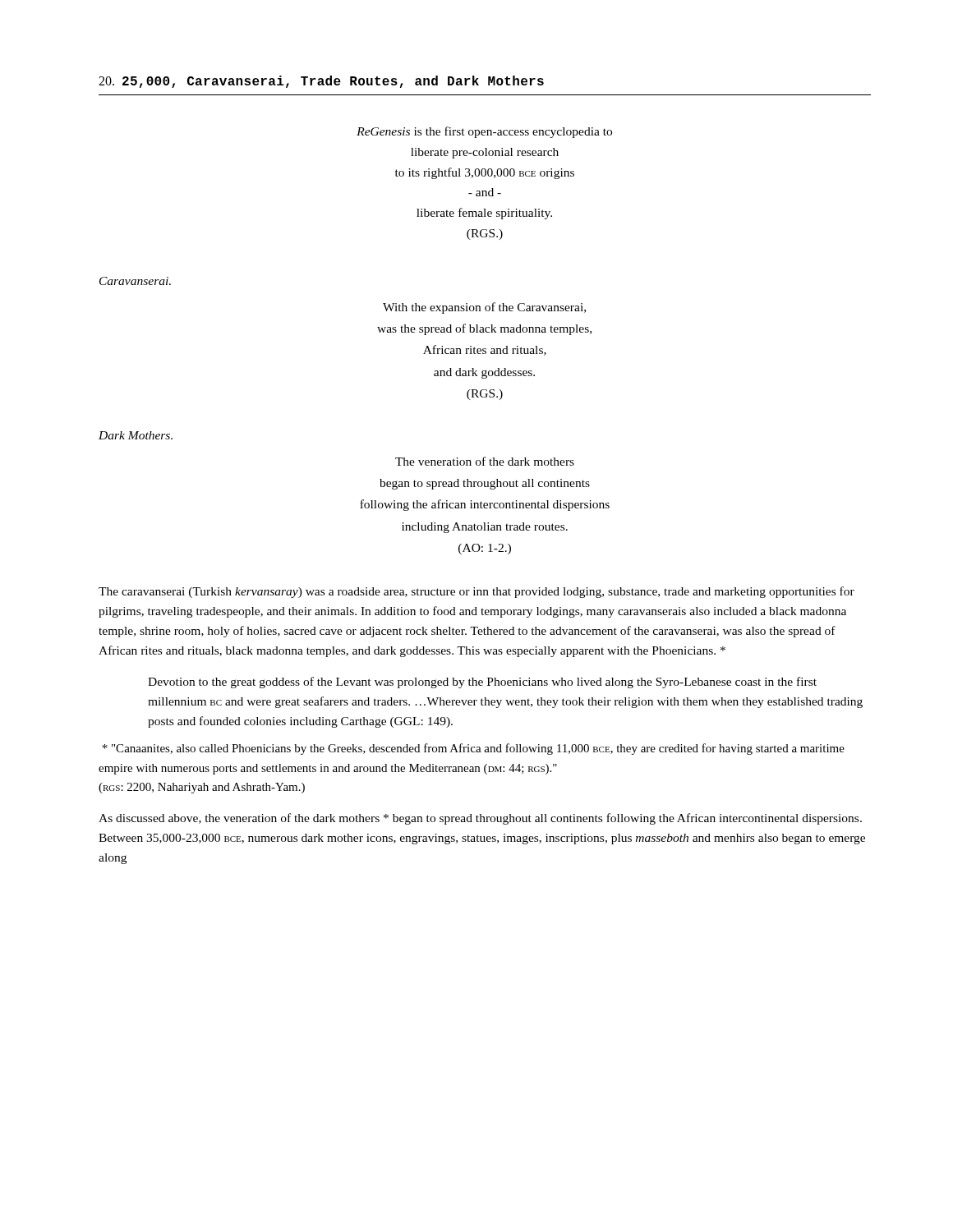
Task: Click on the text starting "The veneration of the dark mothers began to"
Action: (485, 504)
